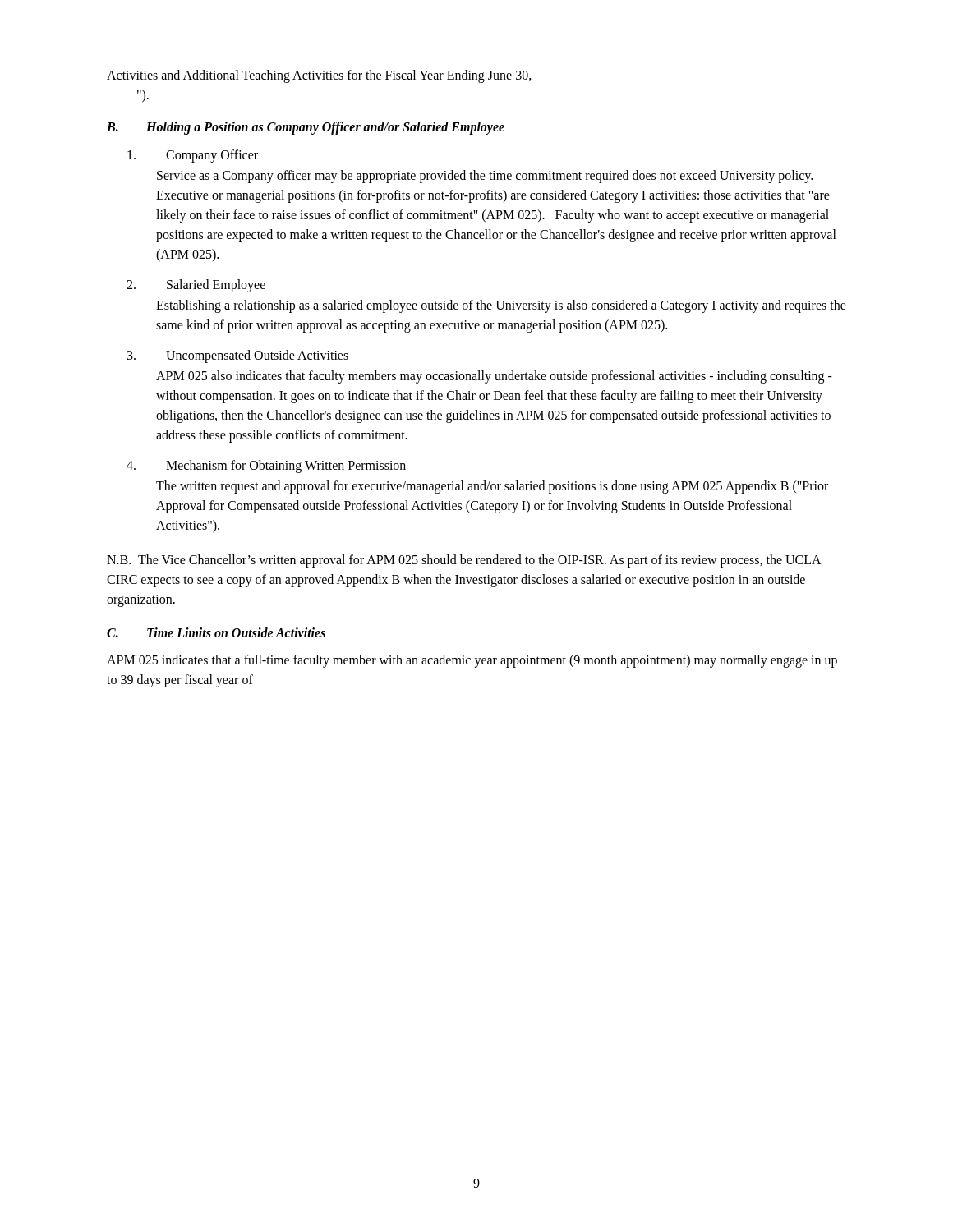Image resolution: width=953 pixels, height=1232 pixels.
Task: Point to the section header beginning "B. Holding a Position as Company Officer and/or"
Action: [x=306, y=127]
